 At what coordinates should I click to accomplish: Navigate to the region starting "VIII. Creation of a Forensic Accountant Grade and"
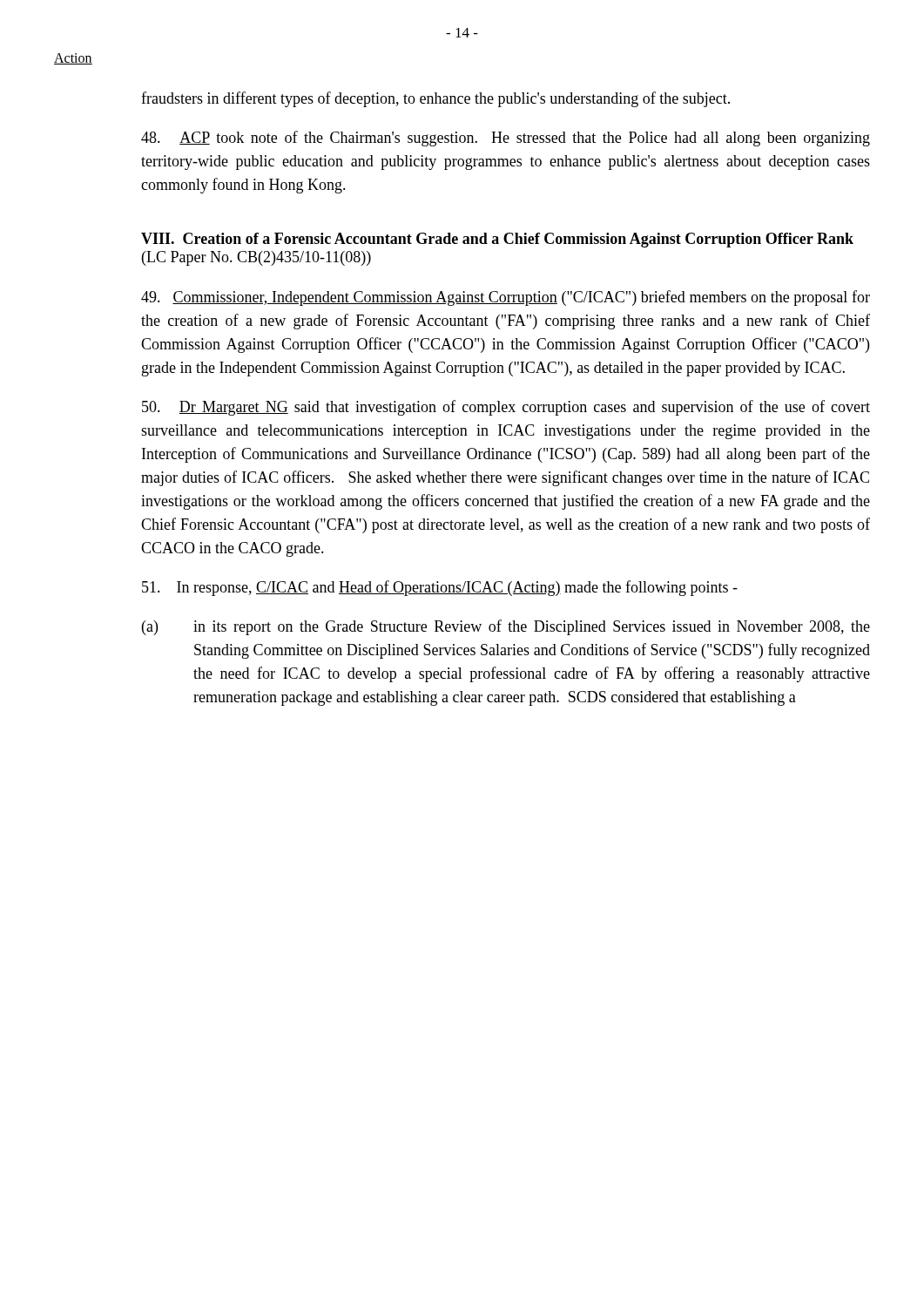(x=506, y=248)
